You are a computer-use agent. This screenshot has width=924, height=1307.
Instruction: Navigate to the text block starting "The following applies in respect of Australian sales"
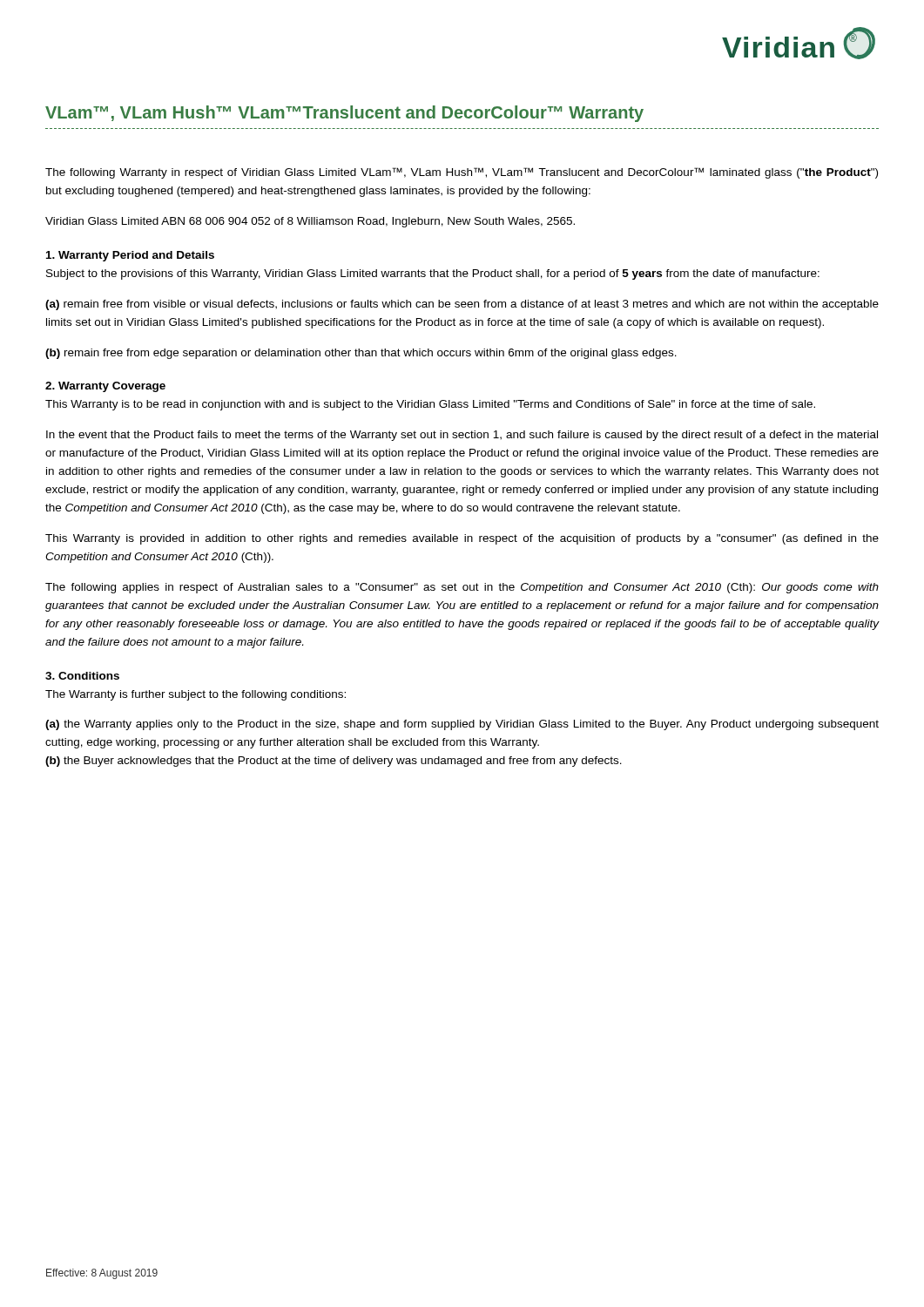tap(462, 615)
